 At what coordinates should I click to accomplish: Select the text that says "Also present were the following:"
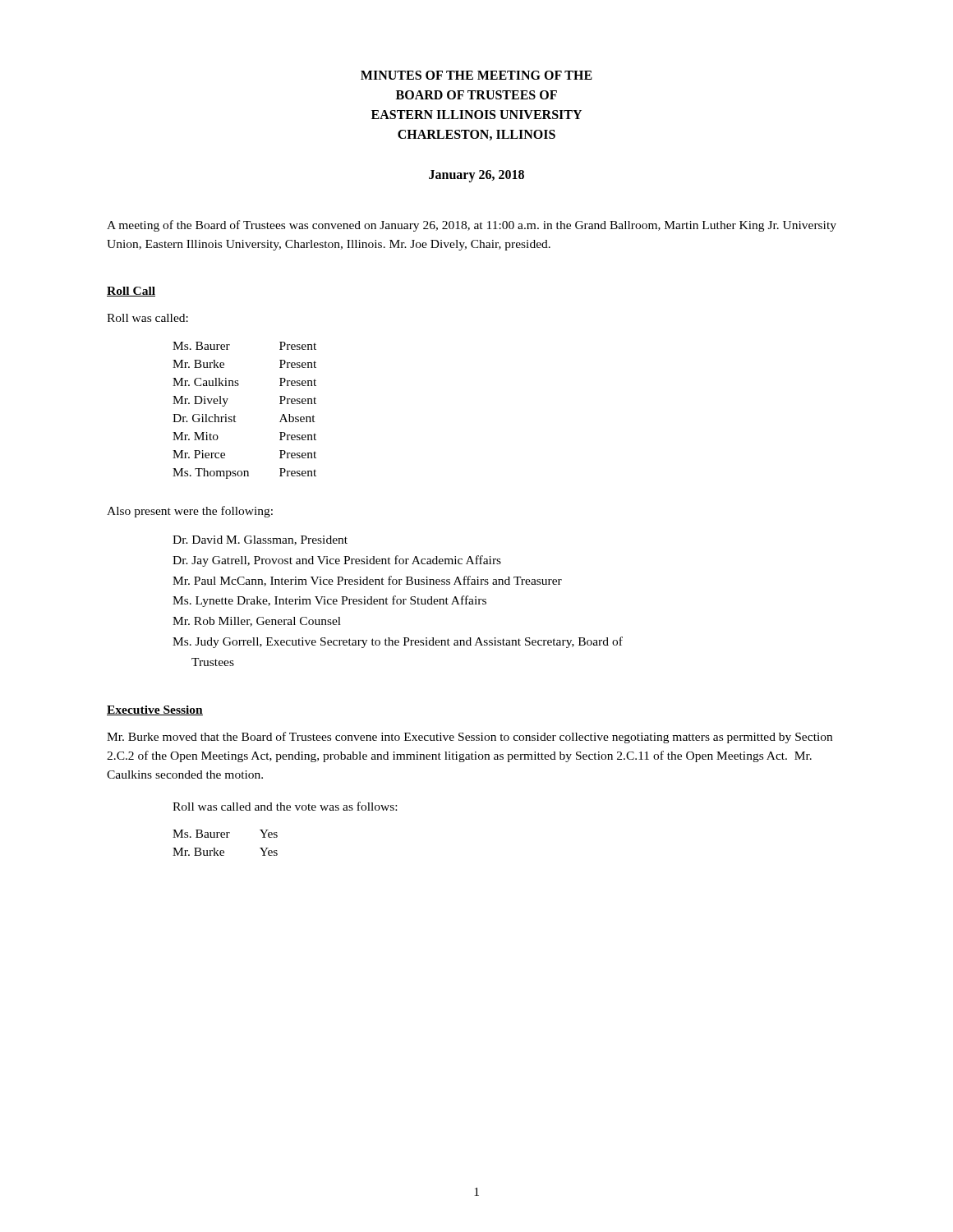coord(190,510)
